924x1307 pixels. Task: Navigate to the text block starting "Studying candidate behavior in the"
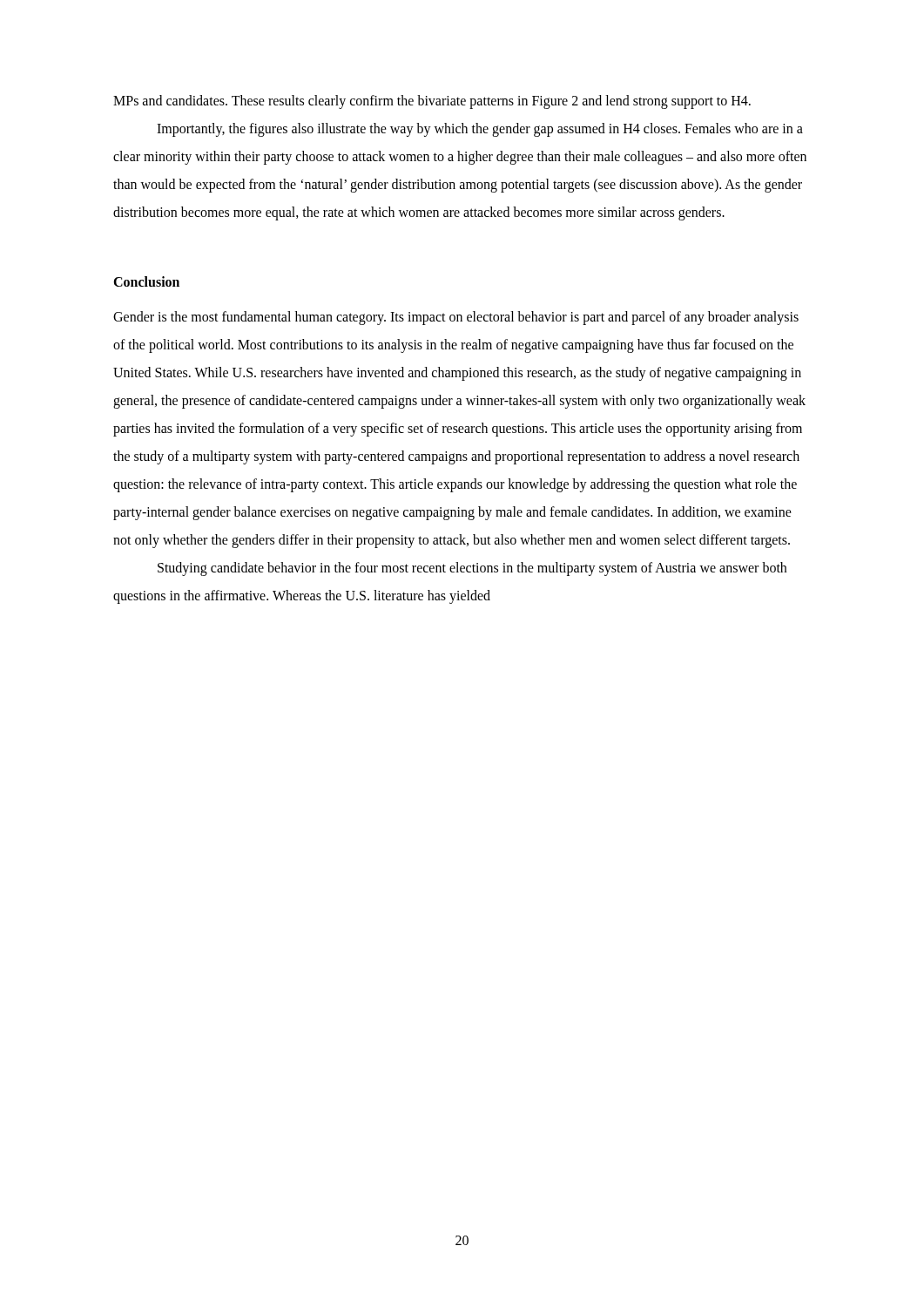tap(450, 582)
